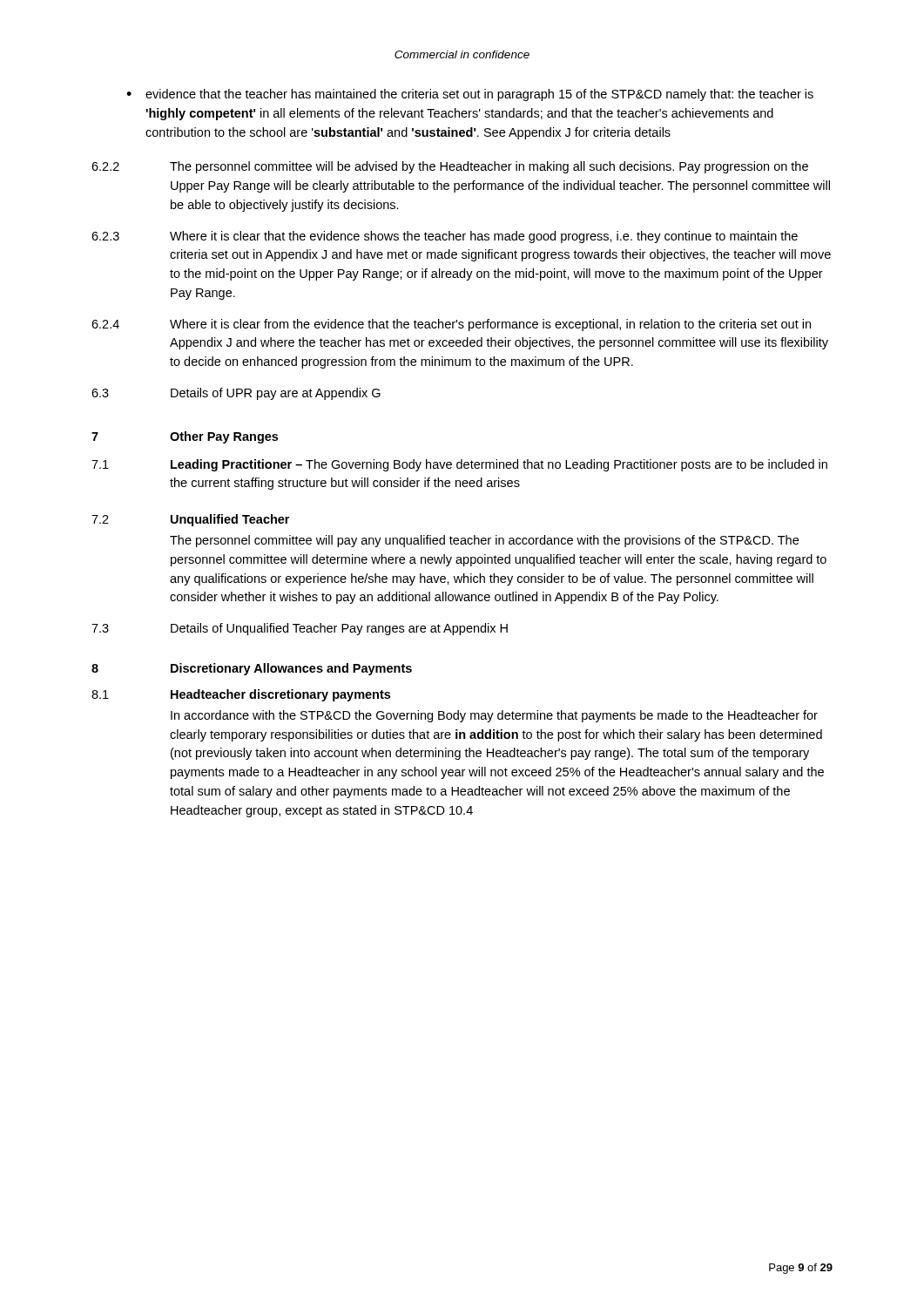
Task: Locate the section header containing "7.2 Unqualified Teacher"
Action: [190, 520]
